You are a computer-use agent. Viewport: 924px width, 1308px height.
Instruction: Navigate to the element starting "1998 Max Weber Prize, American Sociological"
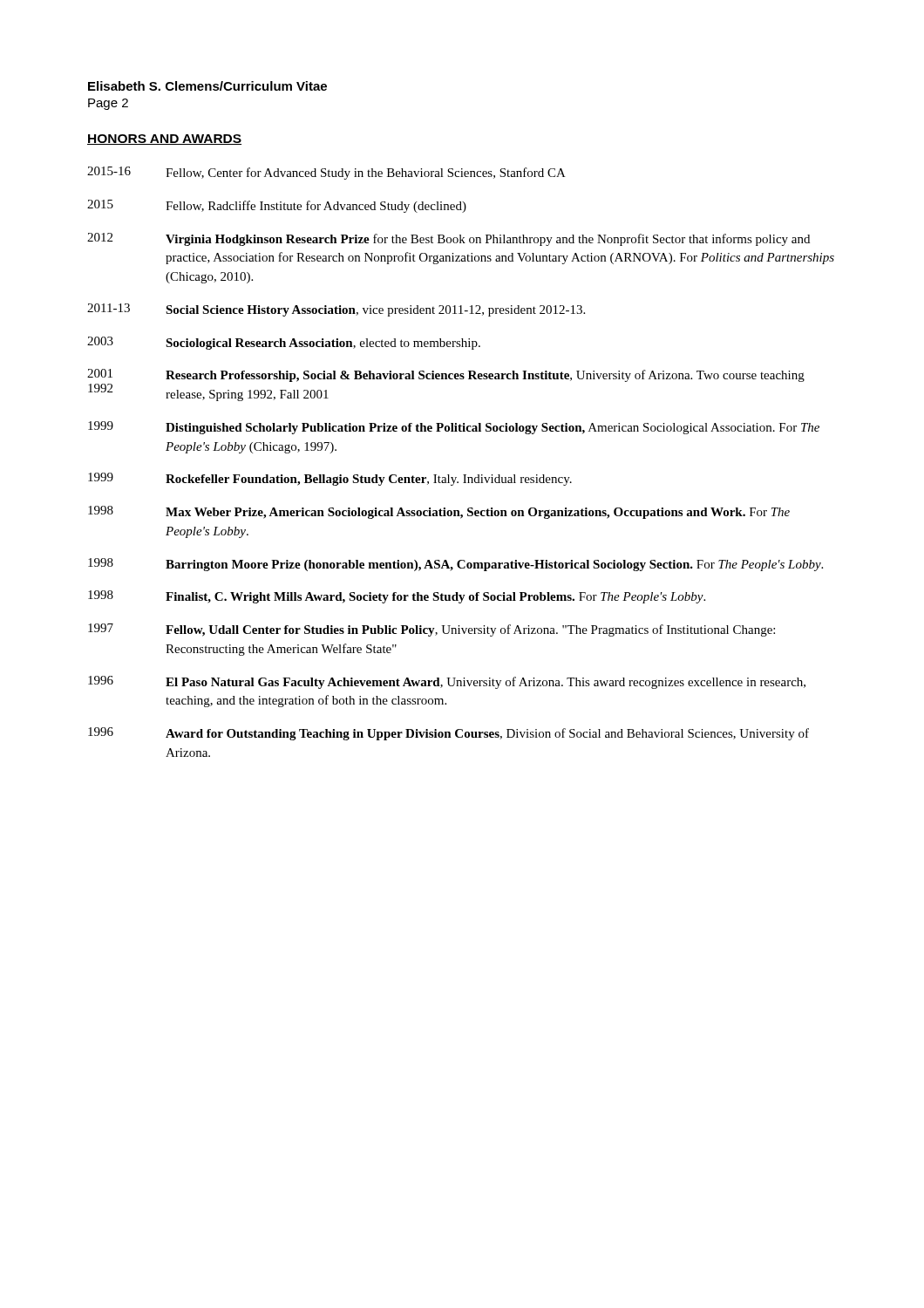point(462,522)
